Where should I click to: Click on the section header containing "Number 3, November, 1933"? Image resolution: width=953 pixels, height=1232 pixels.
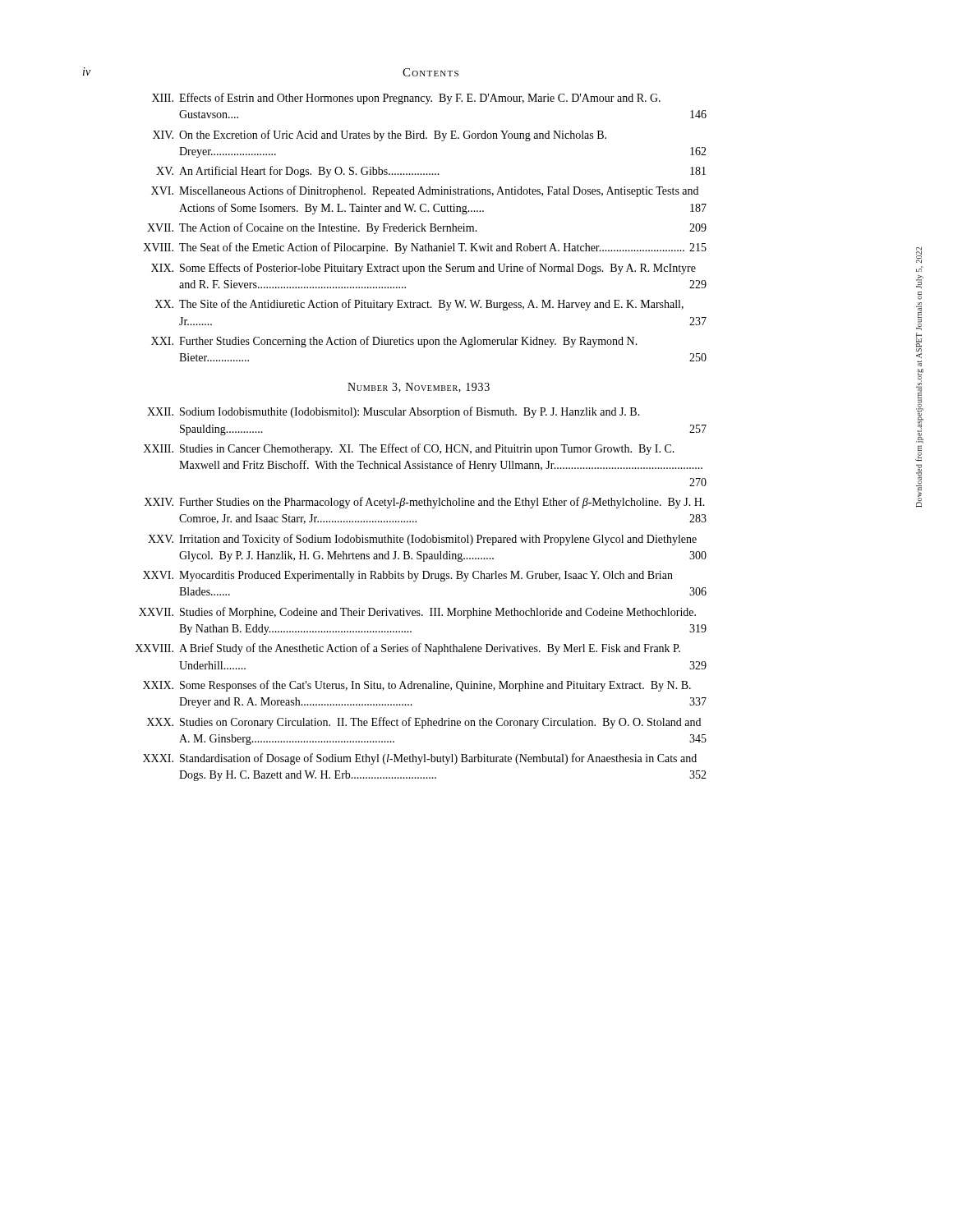(419, 388)
